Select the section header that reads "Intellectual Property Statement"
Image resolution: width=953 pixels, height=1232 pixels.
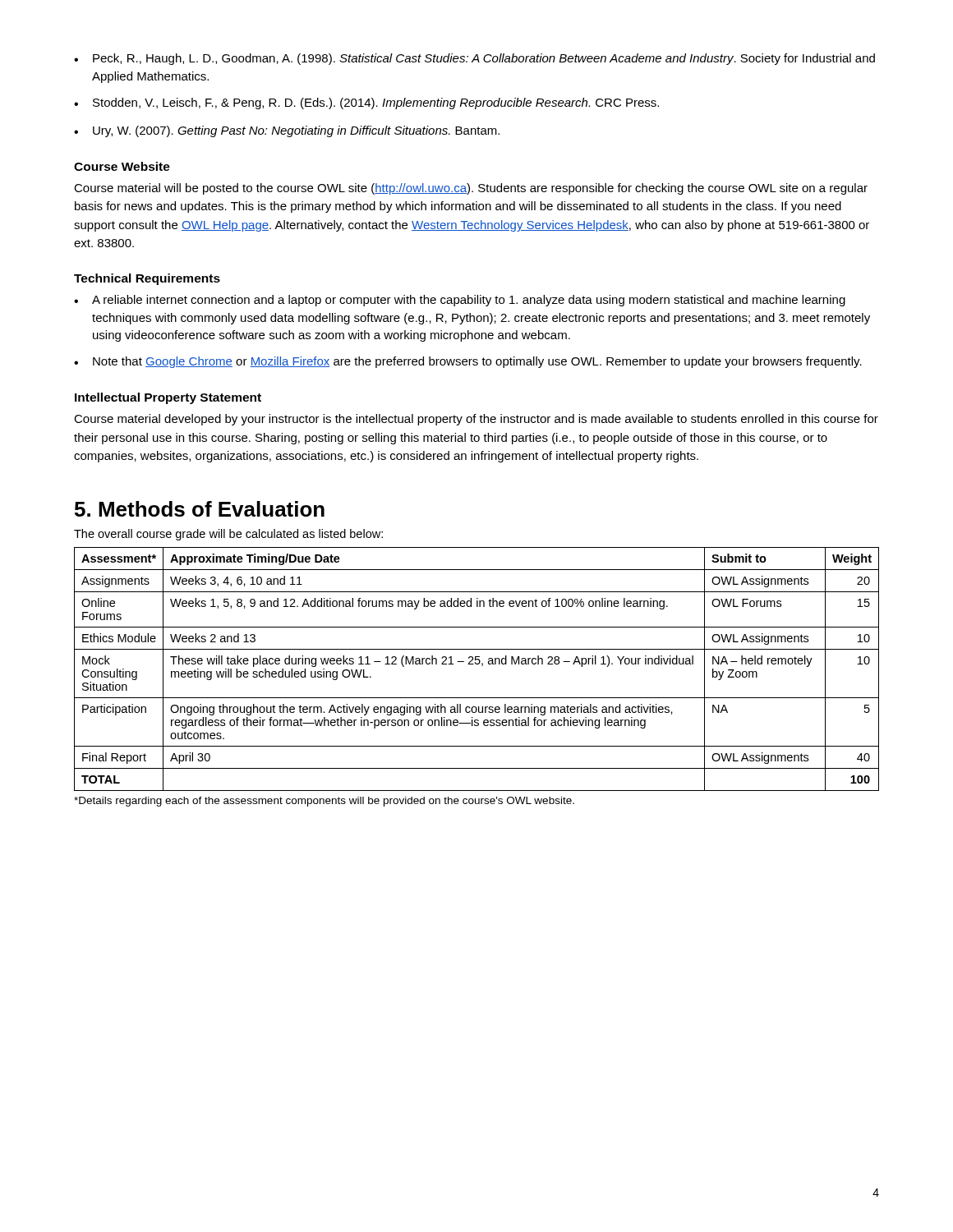168,397
